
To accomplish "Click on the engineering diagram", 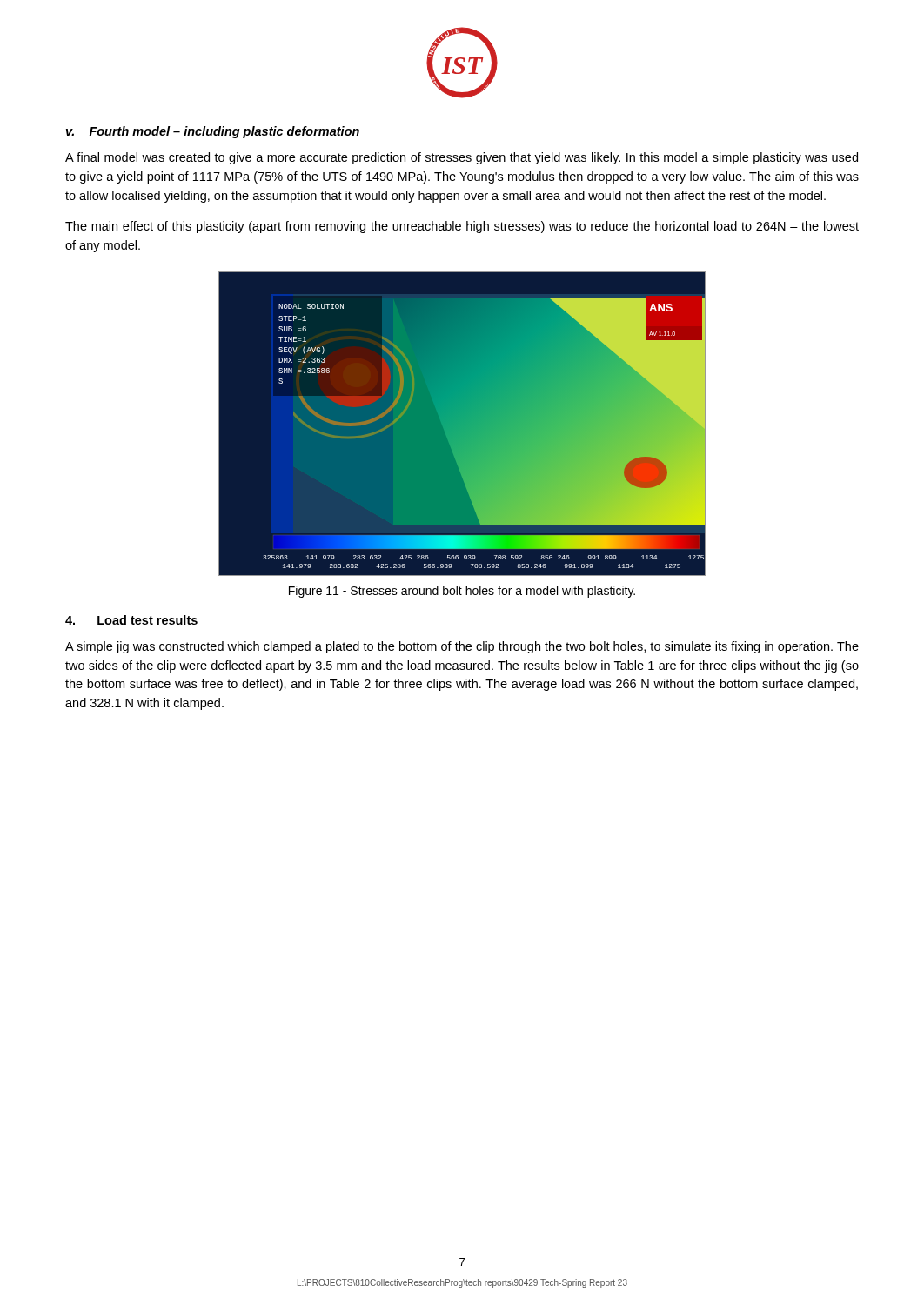I will coord(462,425).
